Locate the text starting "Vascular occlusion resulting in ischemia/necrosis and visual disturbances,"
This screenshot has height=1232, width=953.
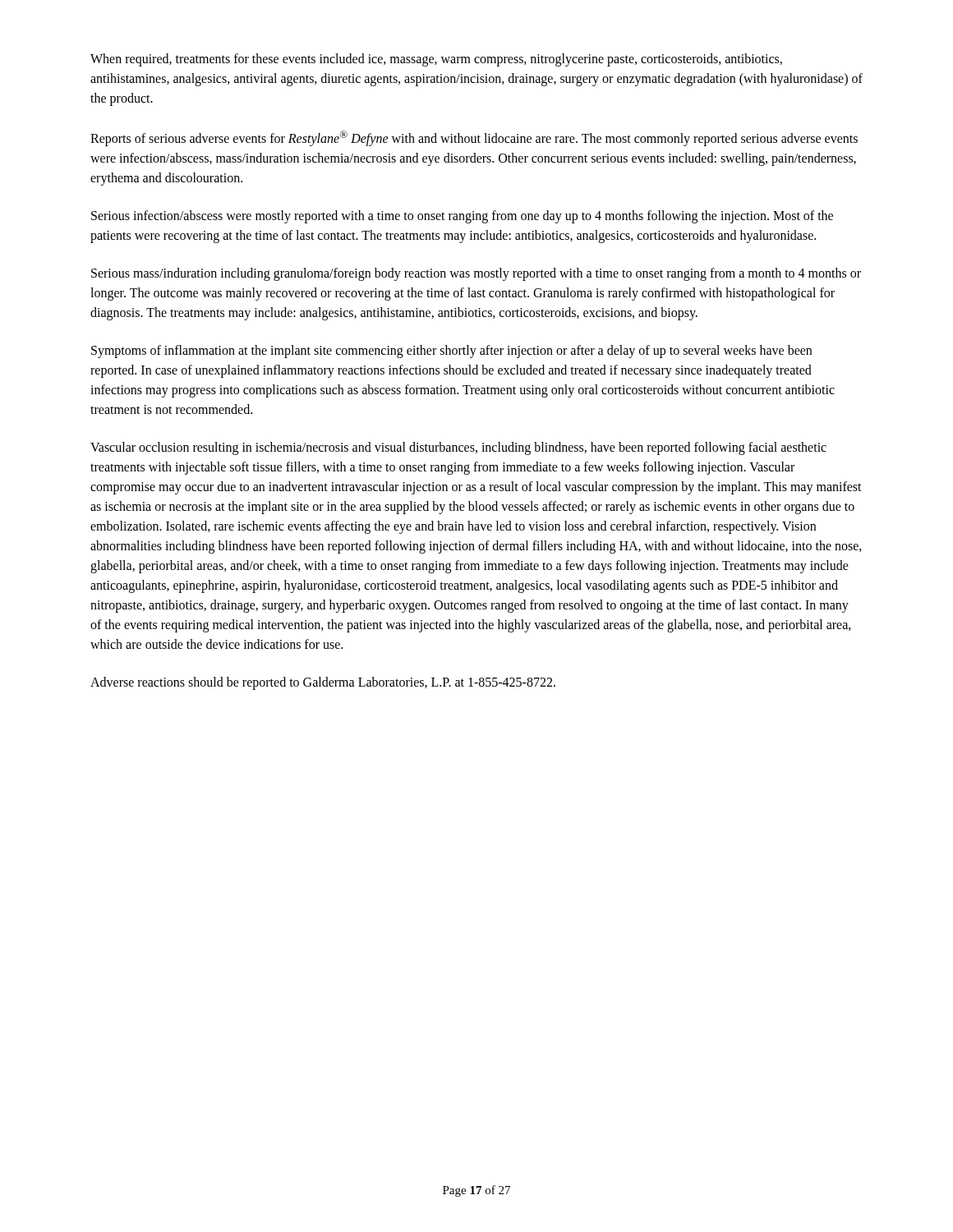click(476, 546)
